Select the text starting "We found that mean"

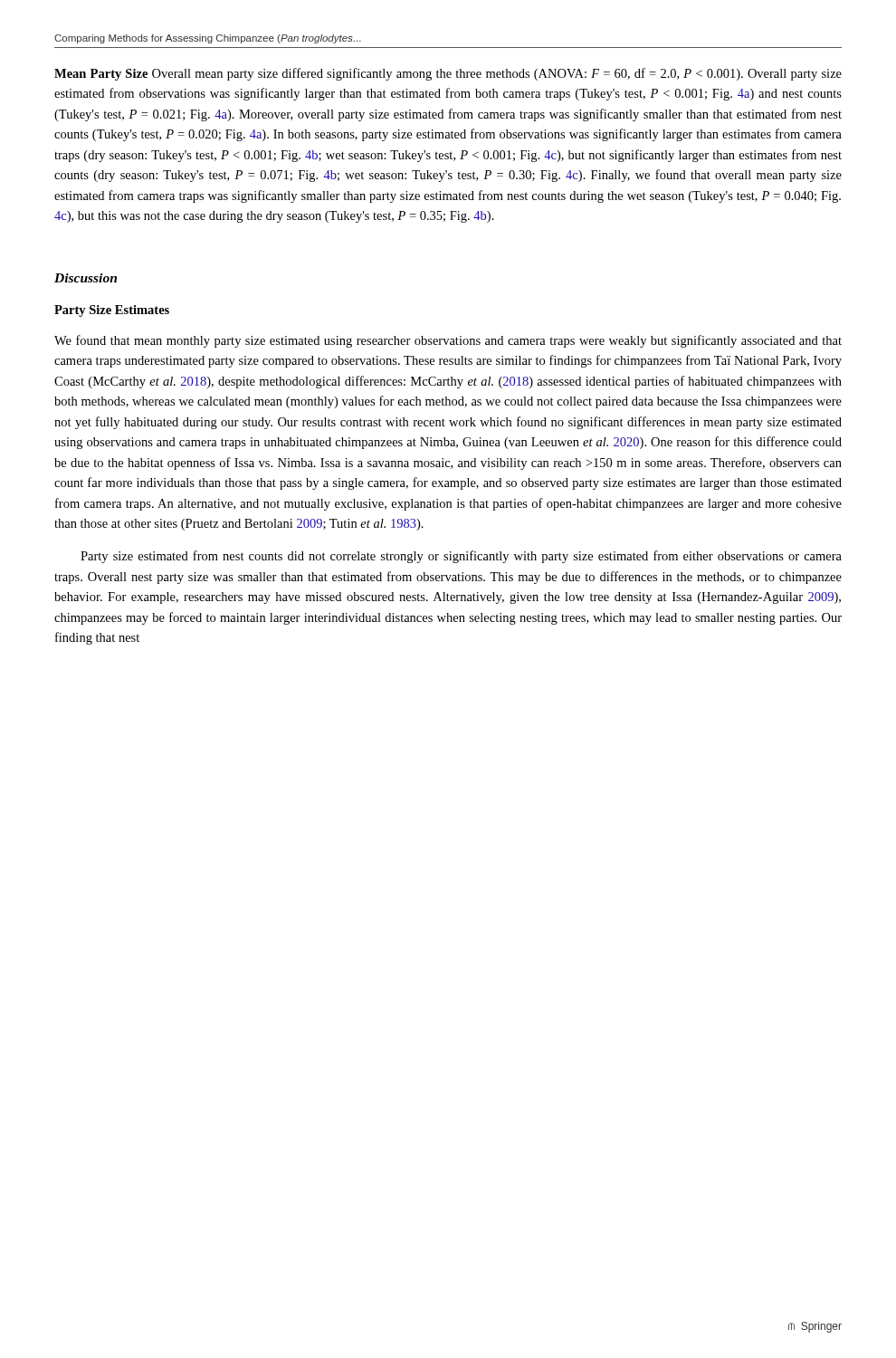448,489
